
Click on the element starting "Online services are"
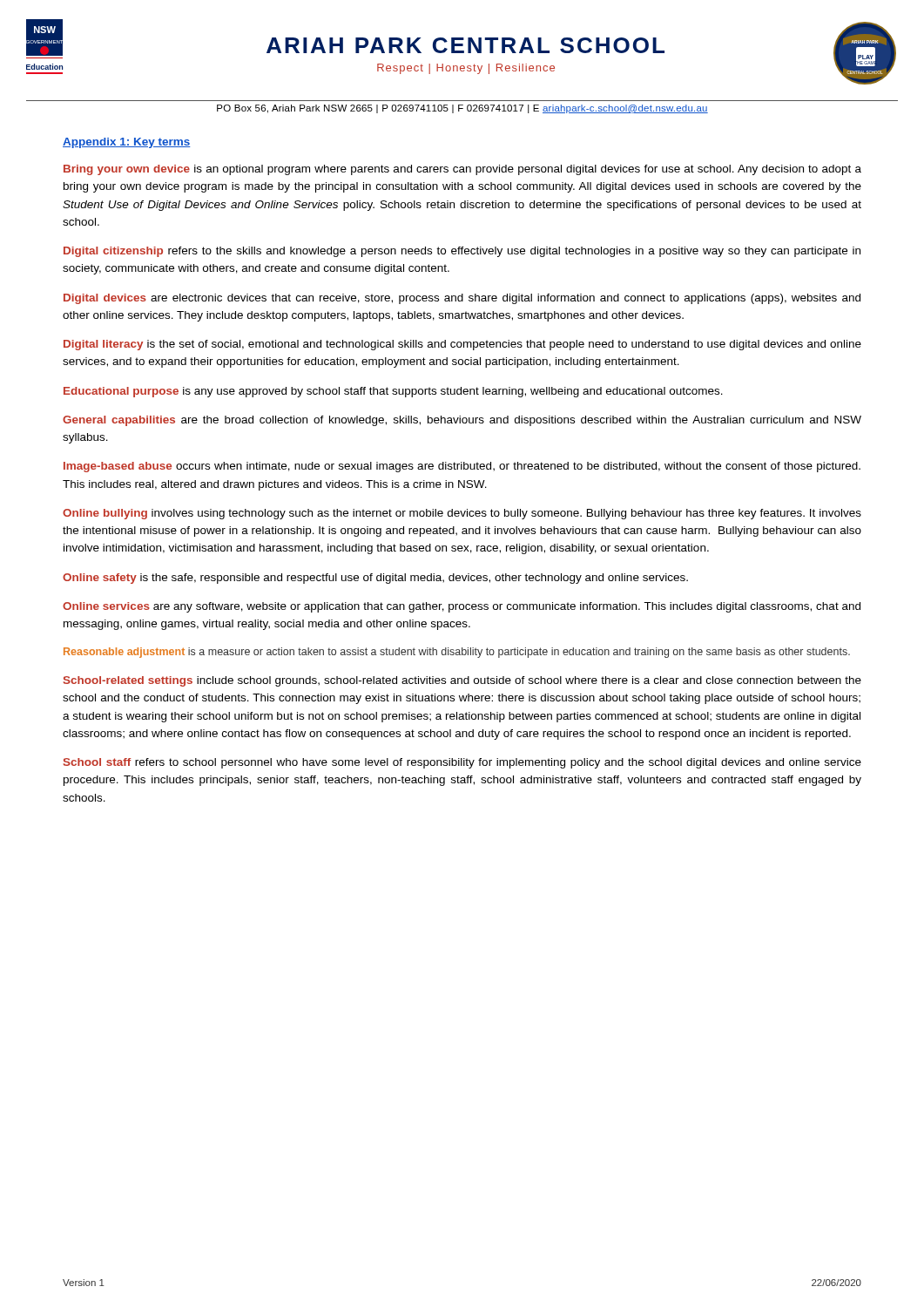462,615
